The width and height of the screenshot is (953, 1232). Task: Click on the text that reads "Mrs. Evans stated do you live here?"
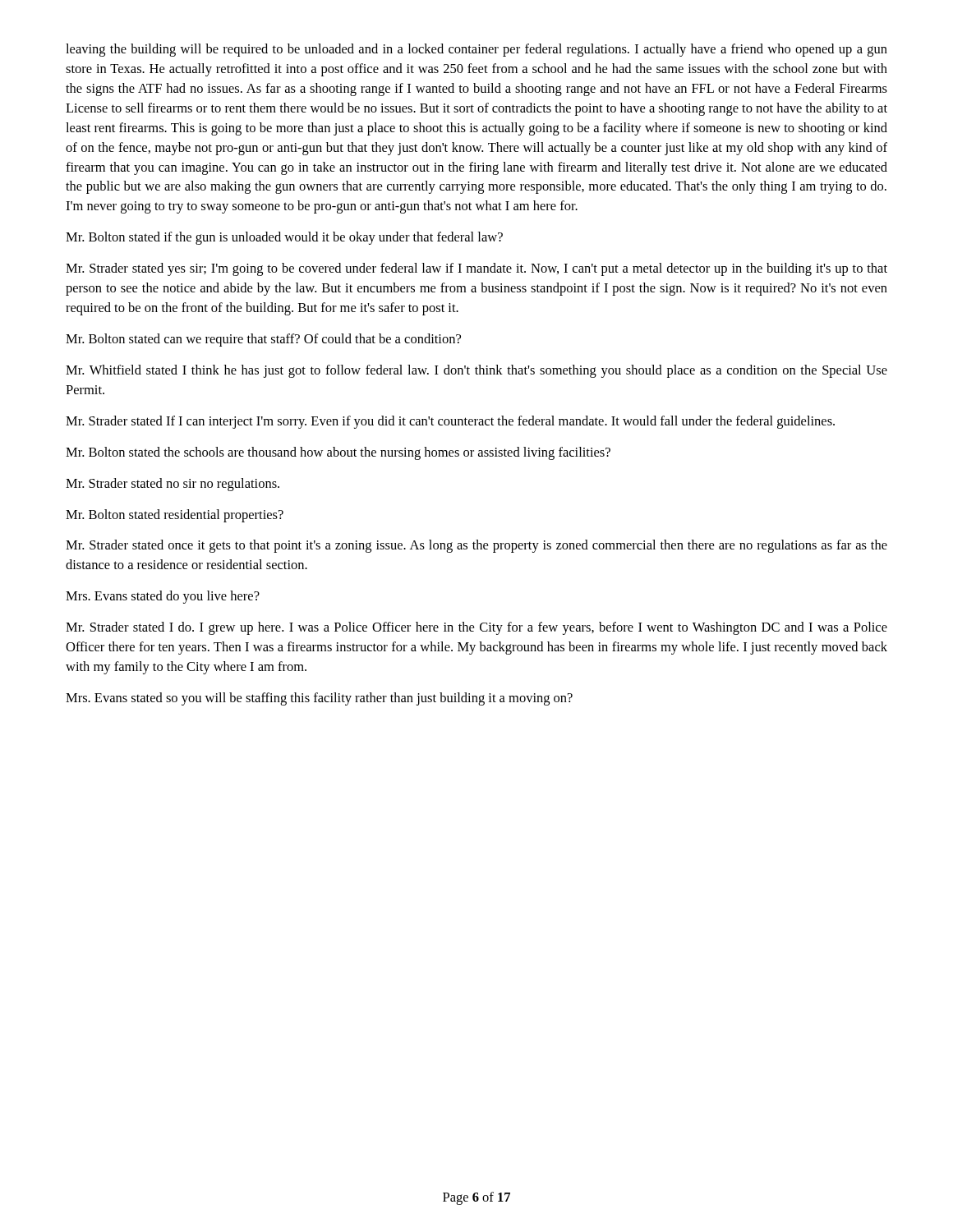click(163, 596)
